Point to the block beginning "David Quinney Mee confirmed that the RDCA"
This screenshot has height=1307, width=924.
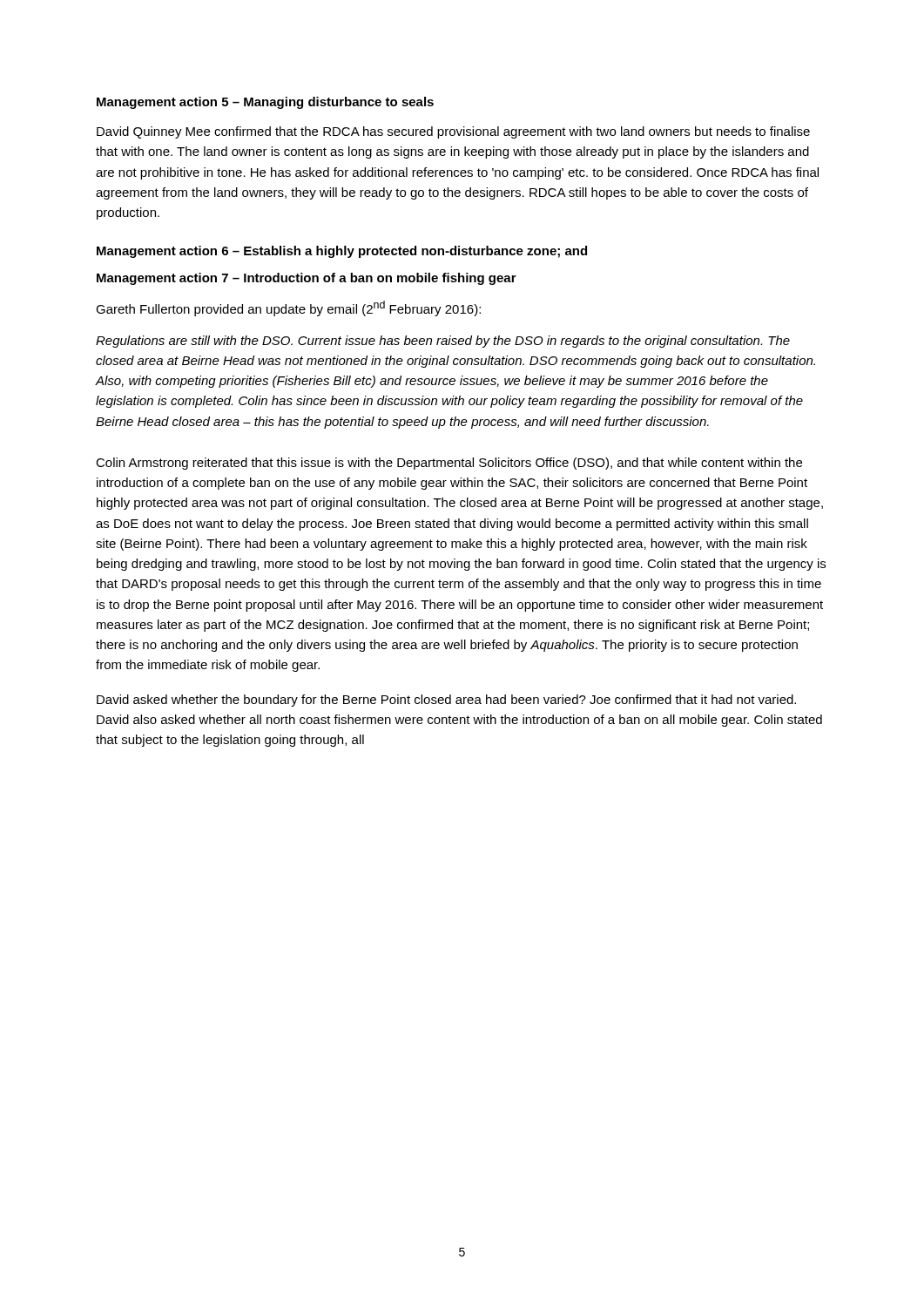coord(458,172)
